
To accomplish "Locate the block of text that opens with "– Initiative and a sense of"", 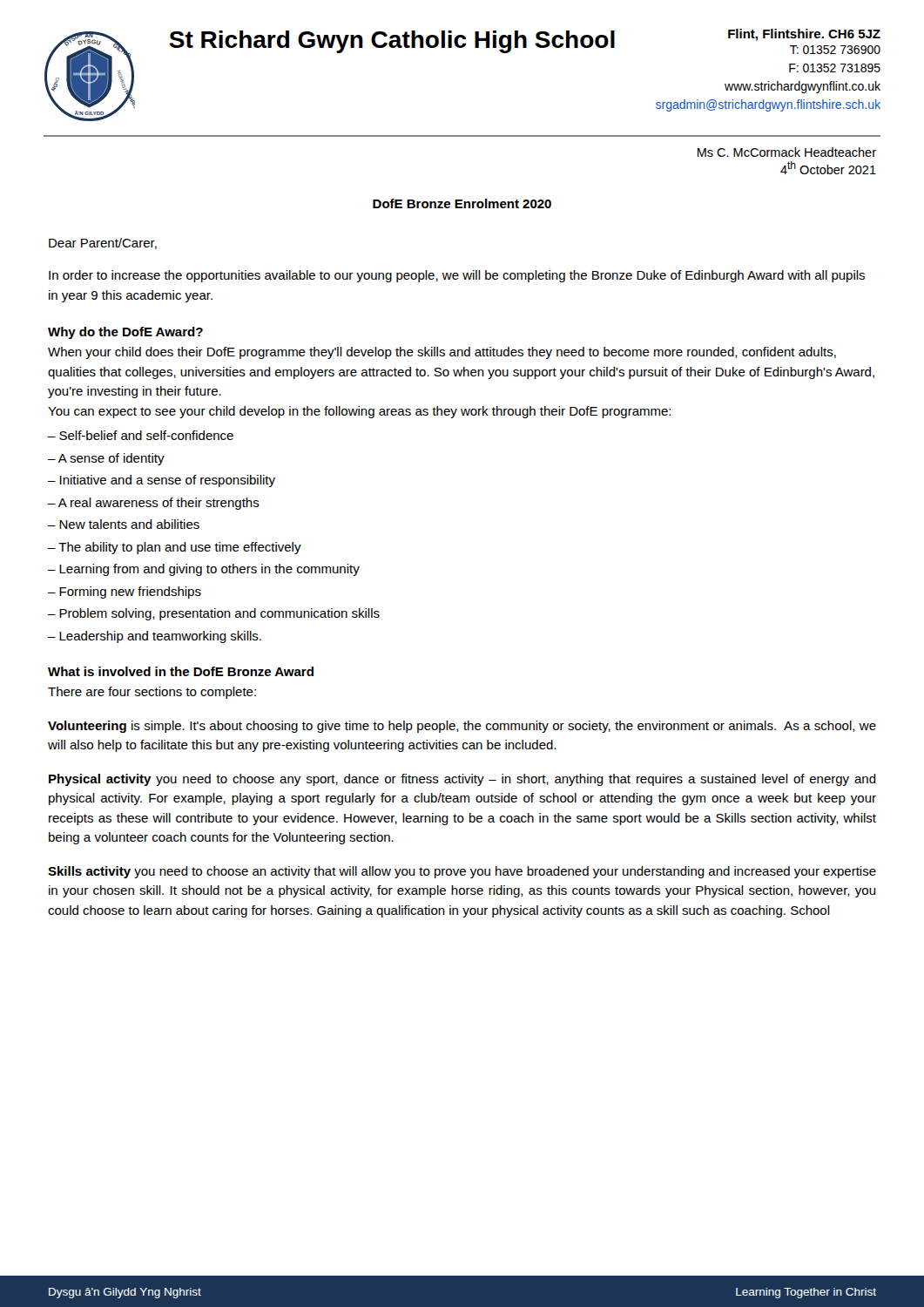I will [162, 480].
